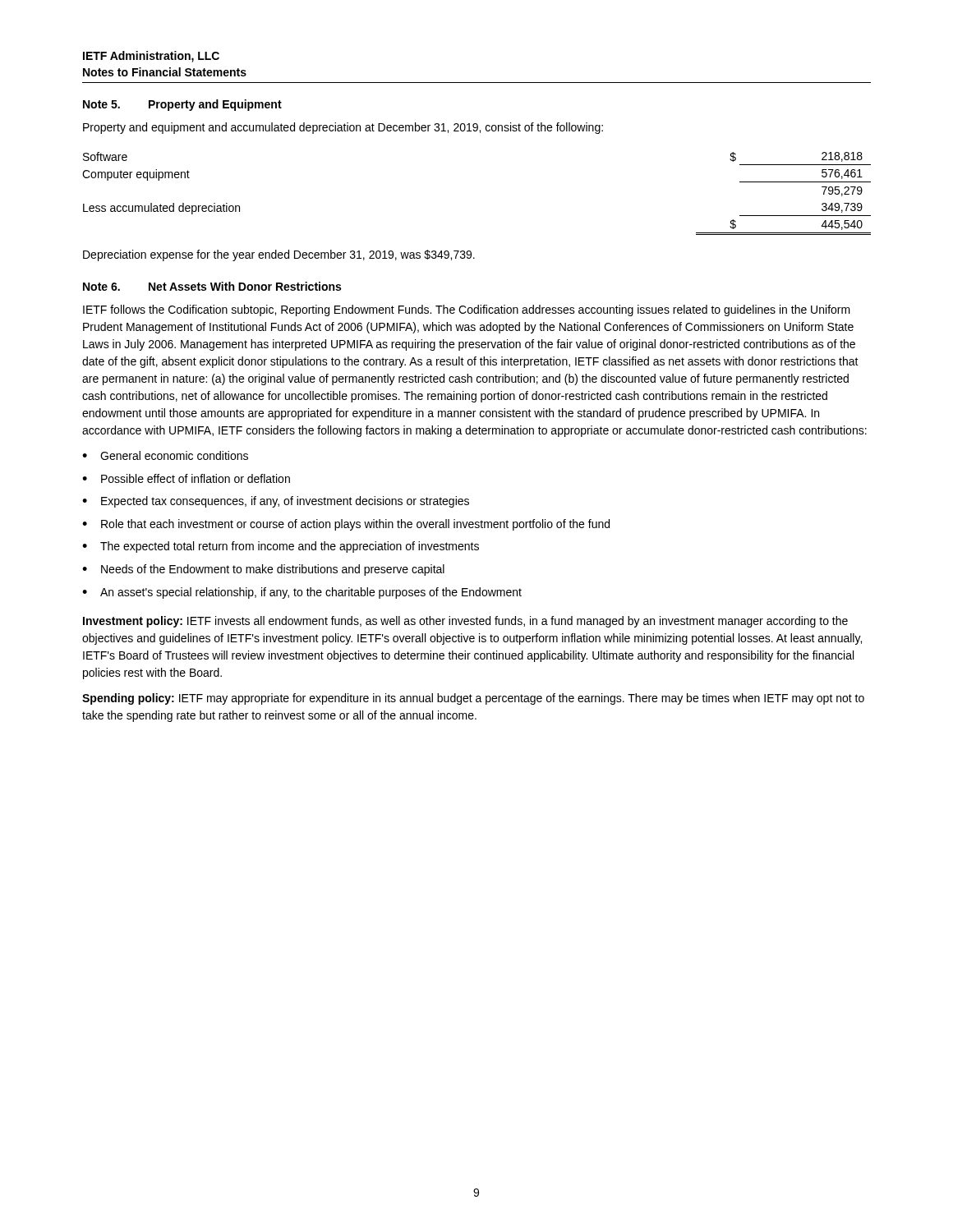Click the passage that begins "Property and equipment and accumulated depreciation"
Viewport: 953px width, 1232px height.
343,127
